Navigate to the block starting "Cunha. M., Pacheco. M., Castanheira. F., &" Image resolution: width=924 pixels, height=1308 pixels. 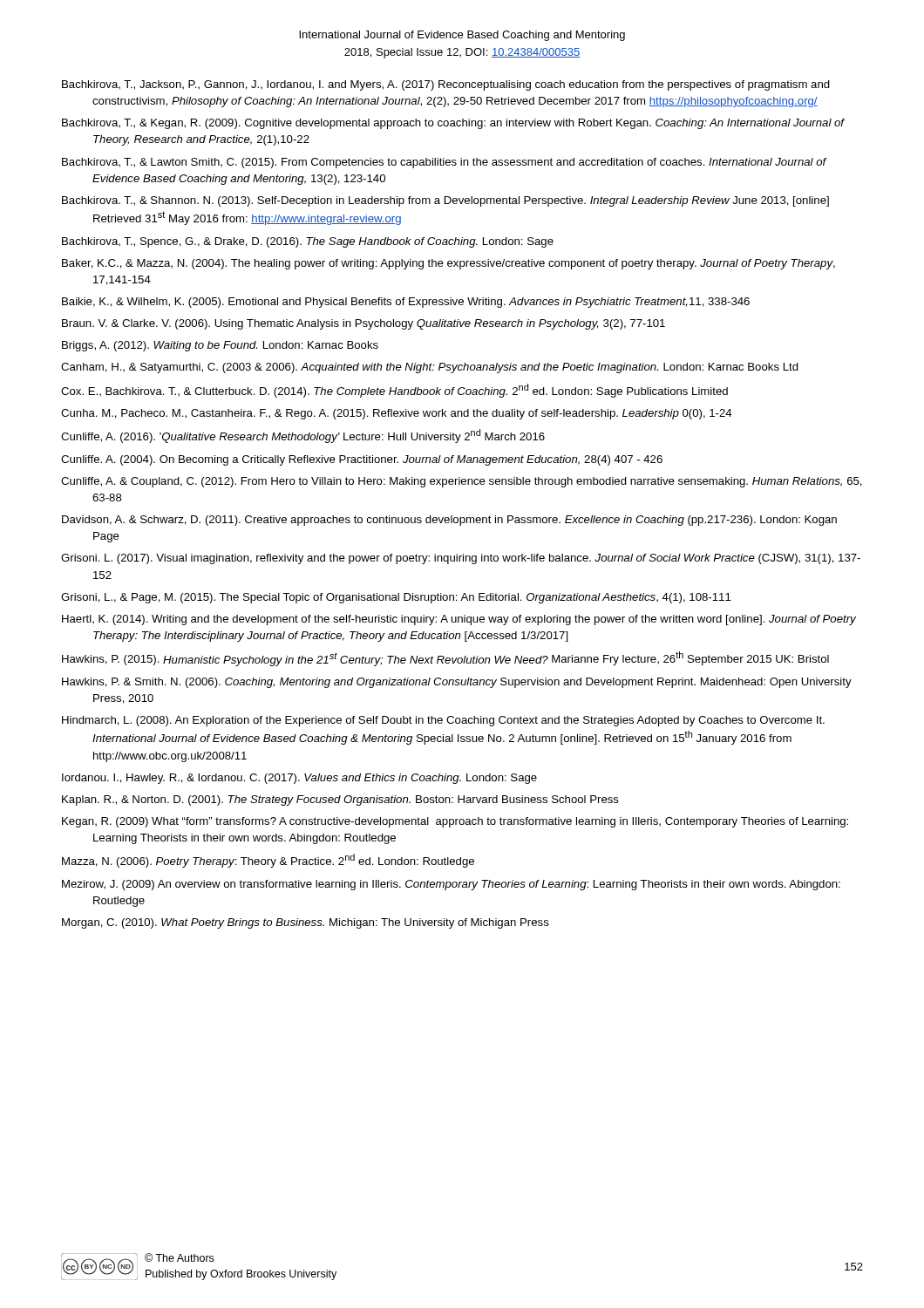(x=396, y=413)
